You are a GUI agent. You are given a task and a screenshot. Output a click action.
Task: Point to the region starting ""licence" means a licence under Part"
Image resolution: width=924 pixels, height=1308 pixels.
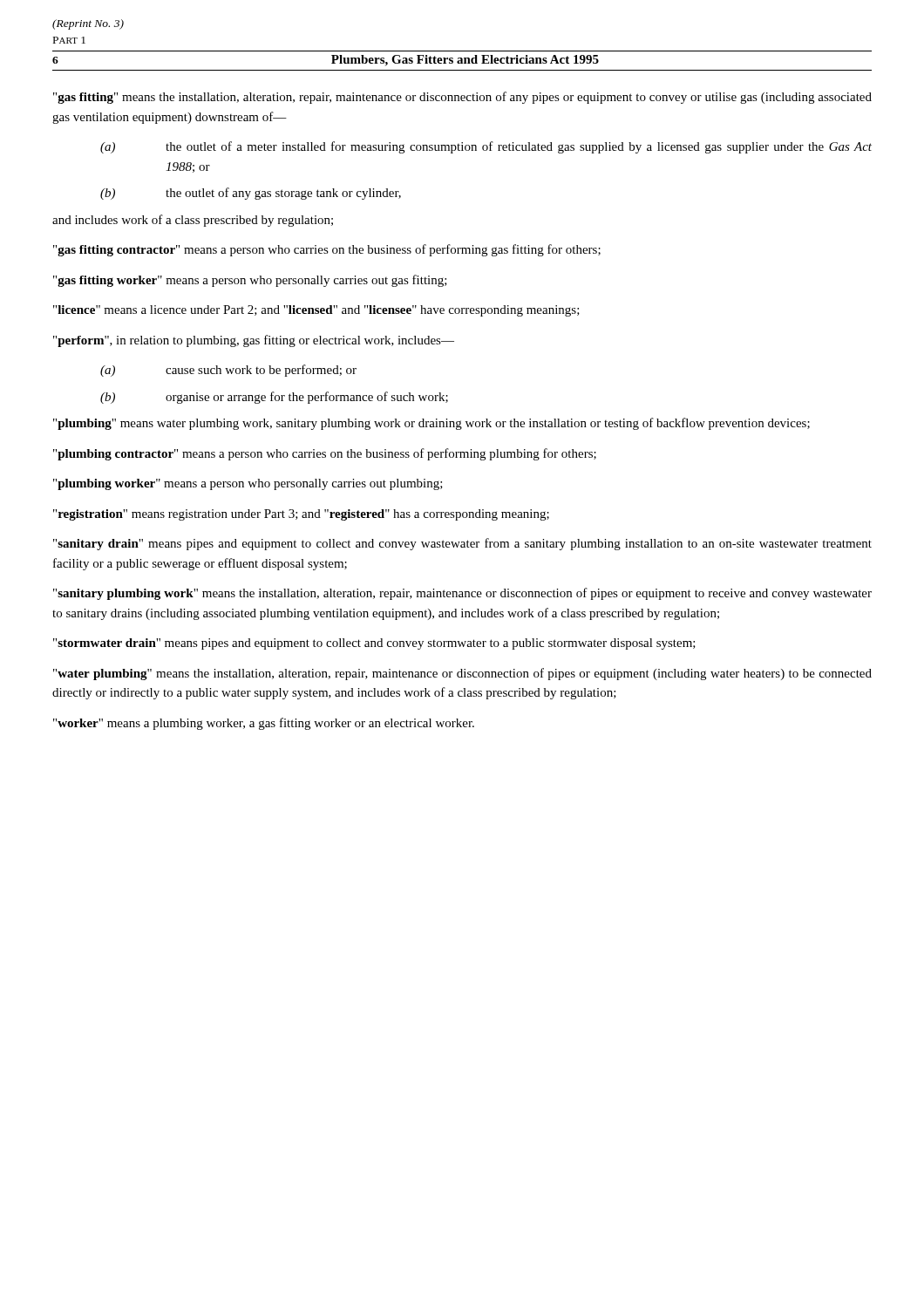[x=316, y=310]
